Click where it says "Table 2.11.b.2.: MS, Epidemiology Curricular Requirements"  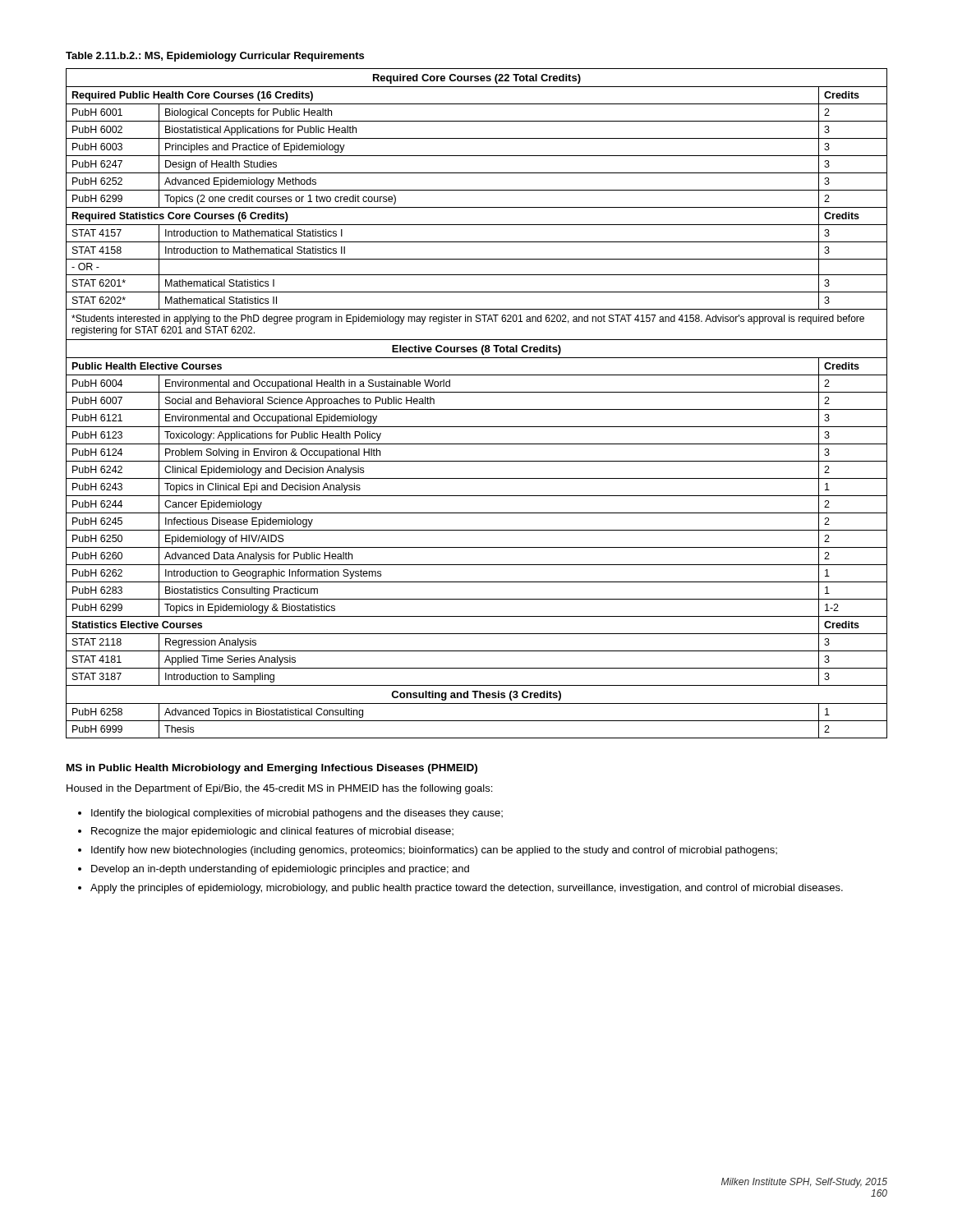(215, 55)
